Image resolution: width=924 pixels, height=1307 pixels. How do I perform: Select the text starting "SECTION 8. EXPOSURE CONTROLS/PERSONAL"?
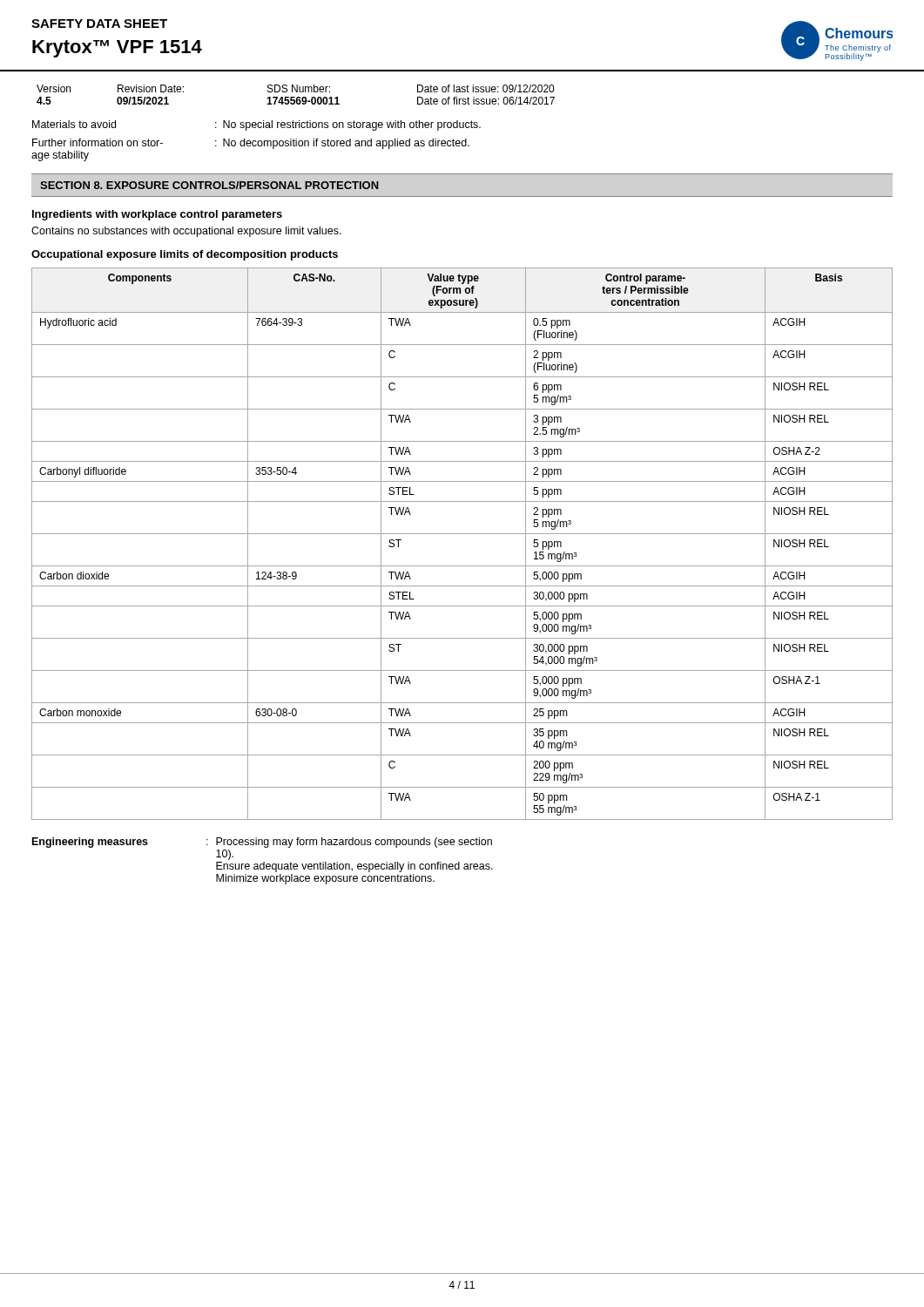coord(210,185)
